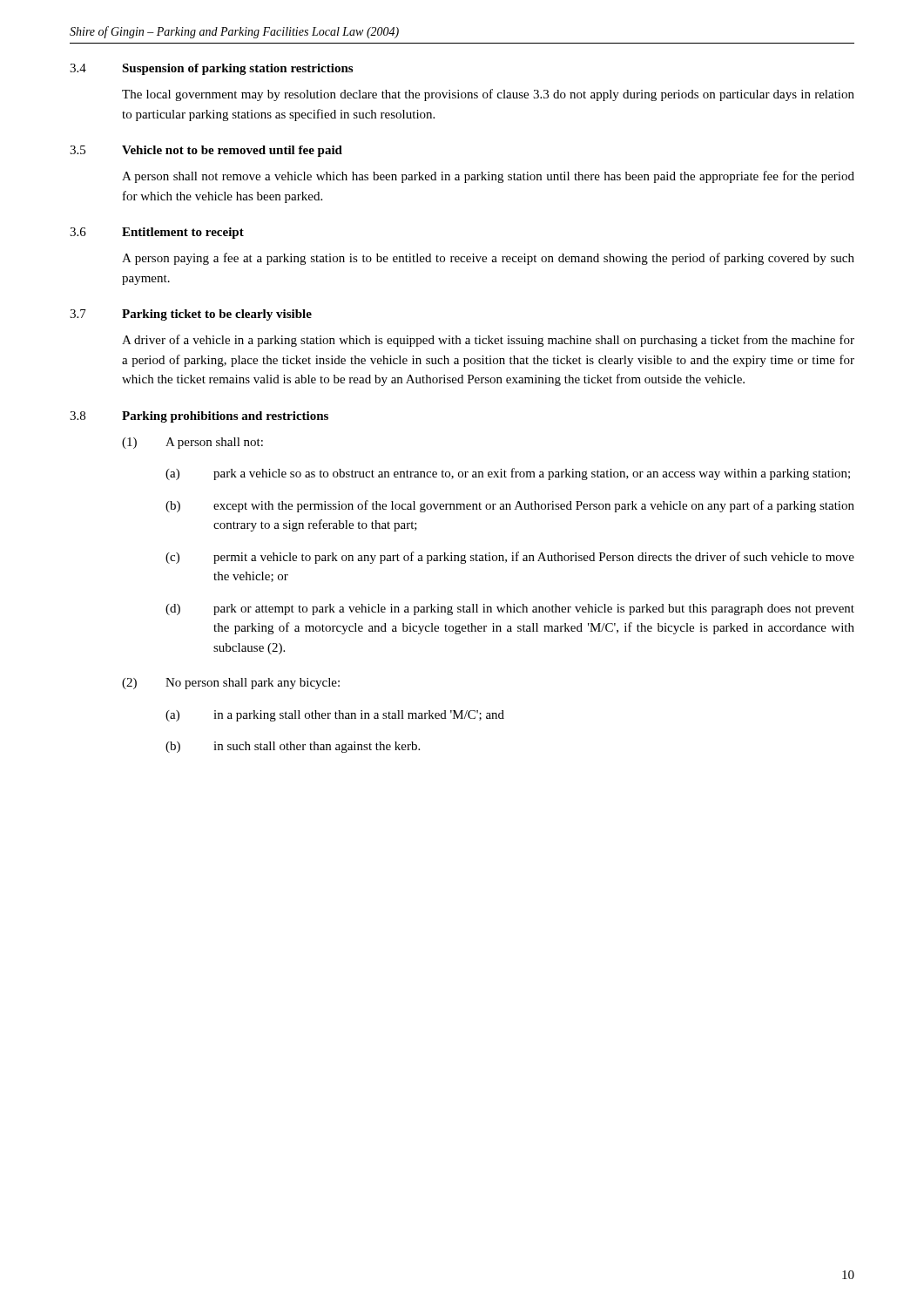
Task: Locate the text block with the text "A person shall not"
Action: click(x=488, y=186)
